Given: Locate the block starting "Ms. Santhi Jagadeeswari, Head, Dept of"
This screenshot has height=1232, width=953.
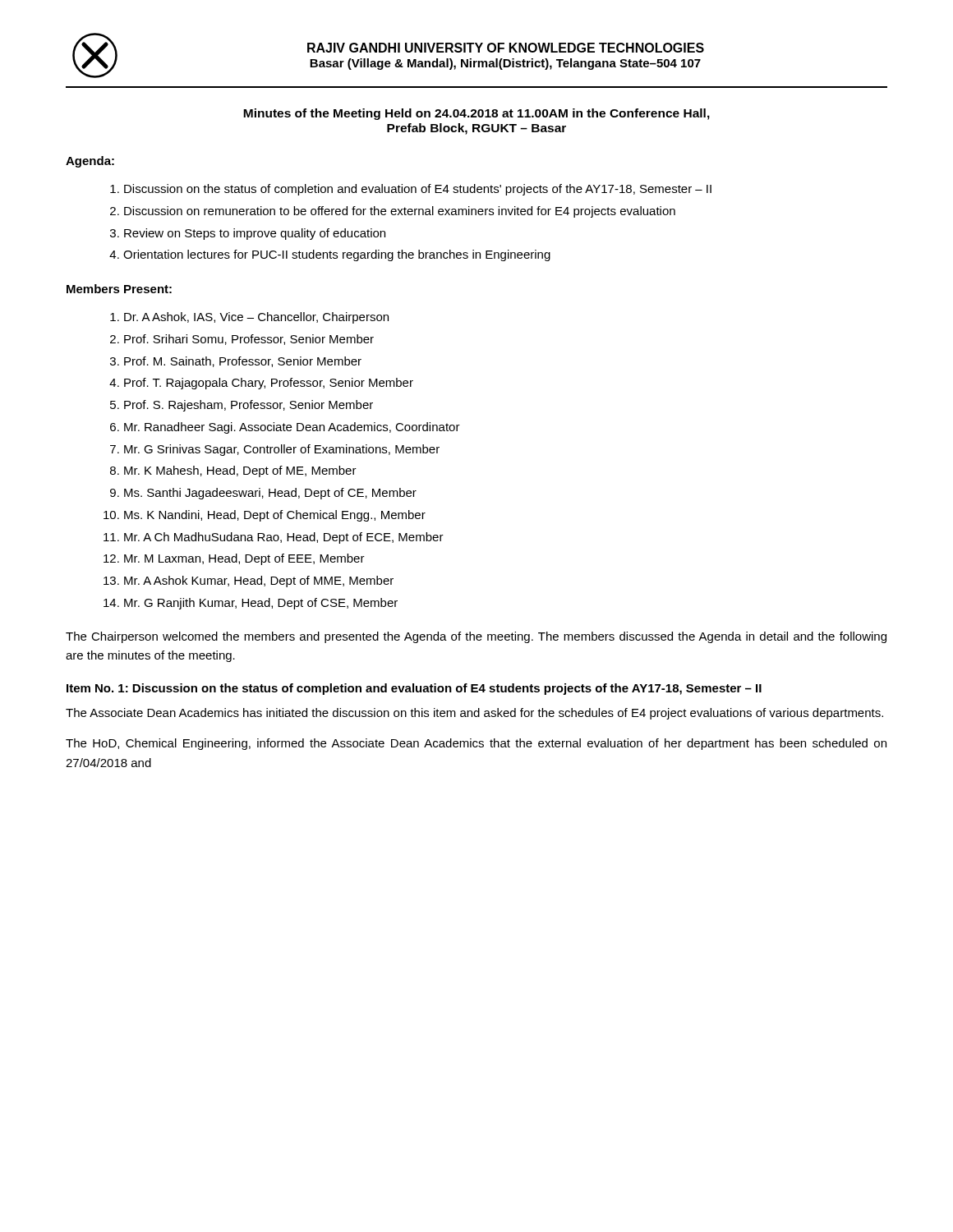Looking at the screenshot, I should [x=270, y=492].
